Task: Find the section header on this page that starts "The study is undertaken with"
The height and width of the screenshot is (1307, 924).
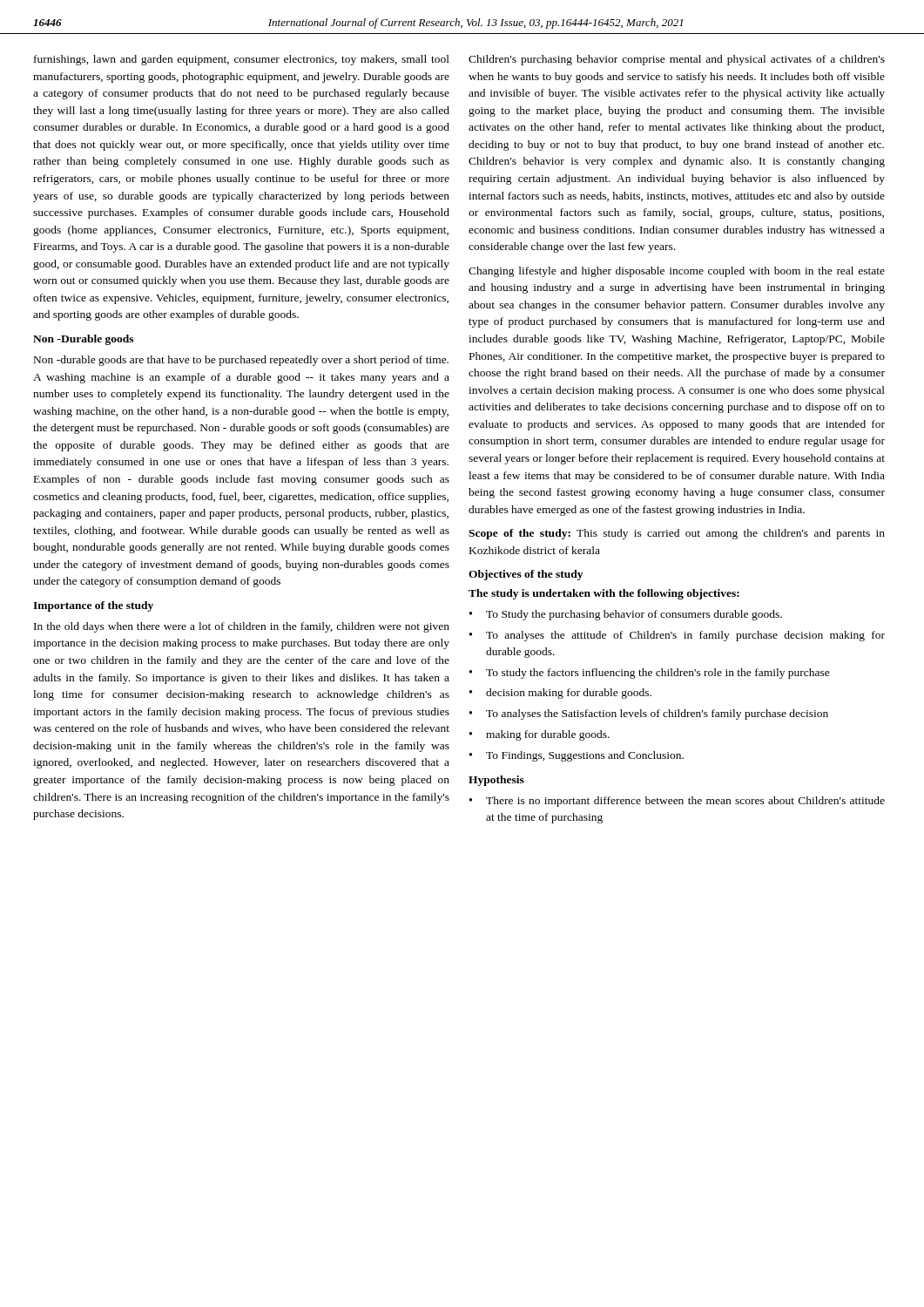Action: [604, 593]
